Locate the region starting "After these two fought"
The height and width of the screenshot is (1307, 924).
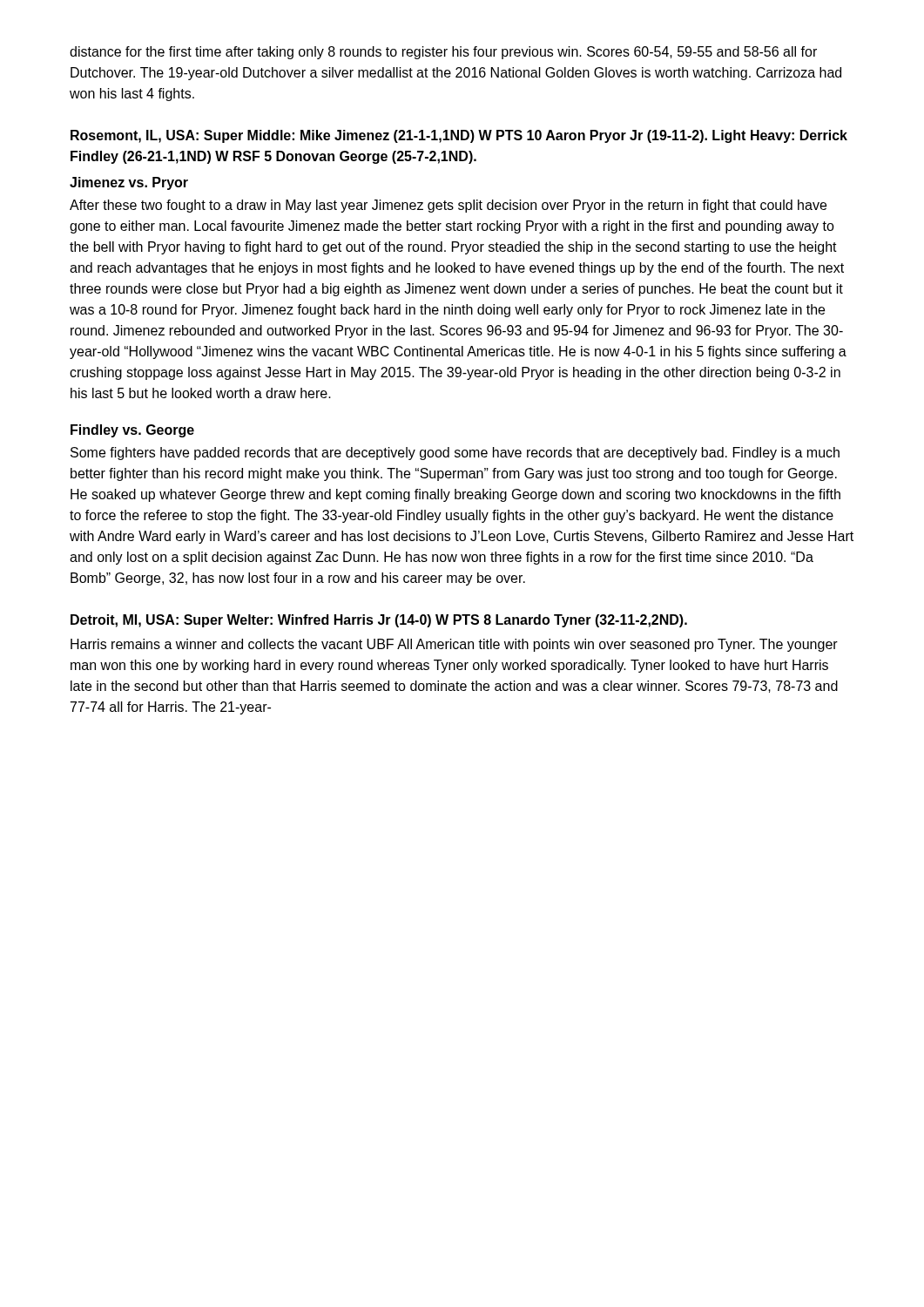458,299
